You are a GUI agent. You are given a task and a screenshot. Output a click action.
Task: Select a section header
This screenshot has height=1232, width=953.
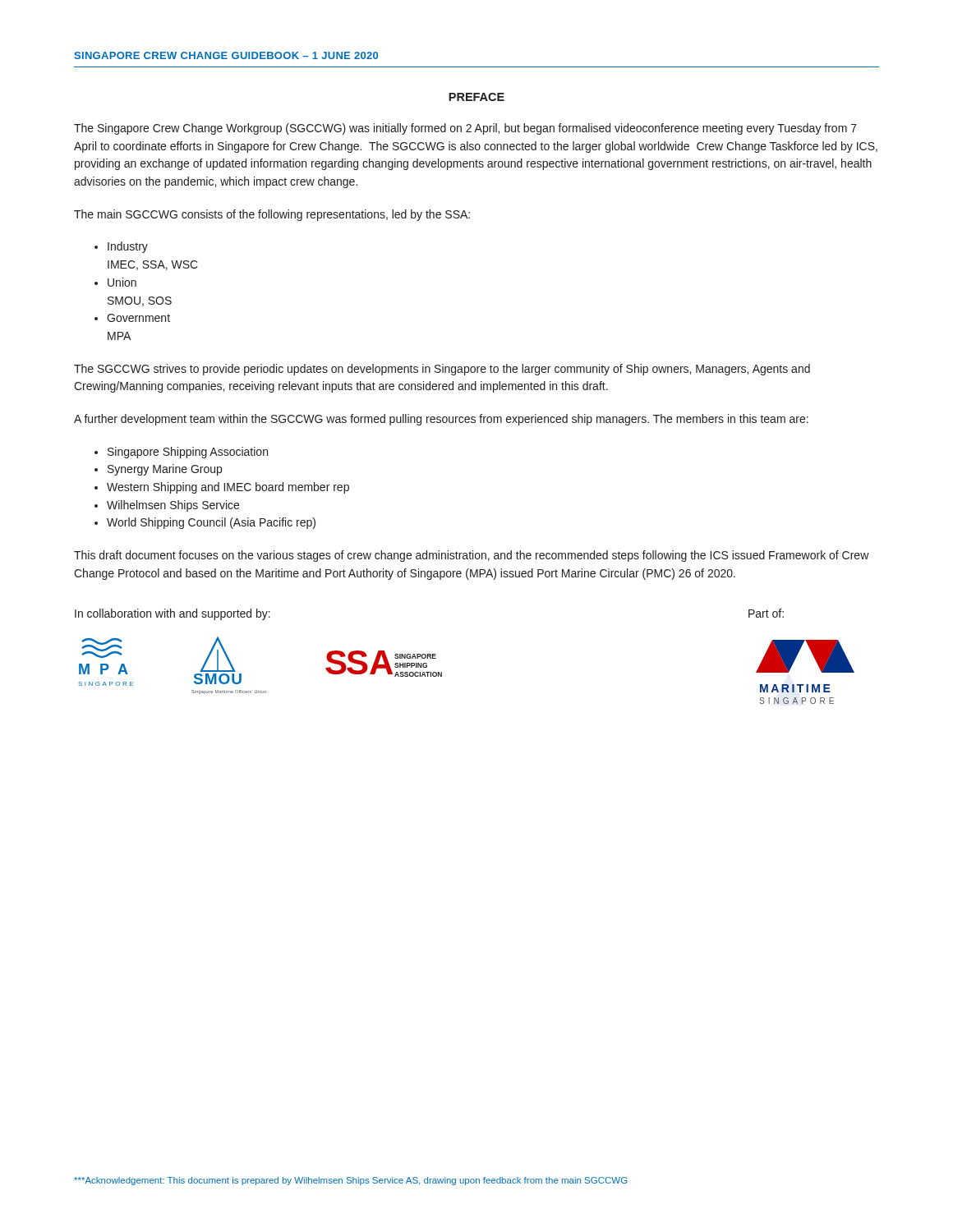point(476,97)
